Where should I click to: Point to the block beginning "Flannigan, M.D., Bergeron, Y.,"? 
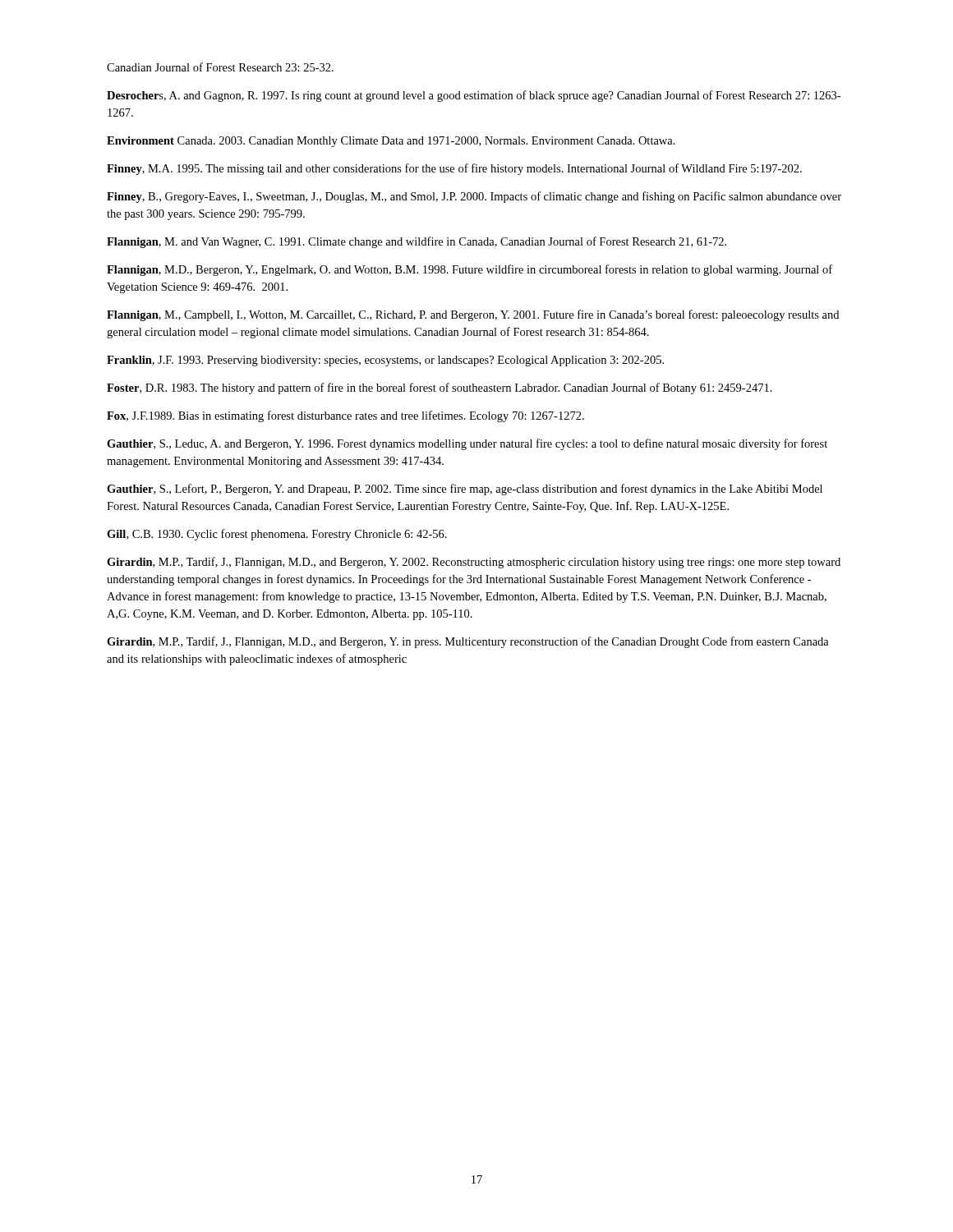point(470,278)
